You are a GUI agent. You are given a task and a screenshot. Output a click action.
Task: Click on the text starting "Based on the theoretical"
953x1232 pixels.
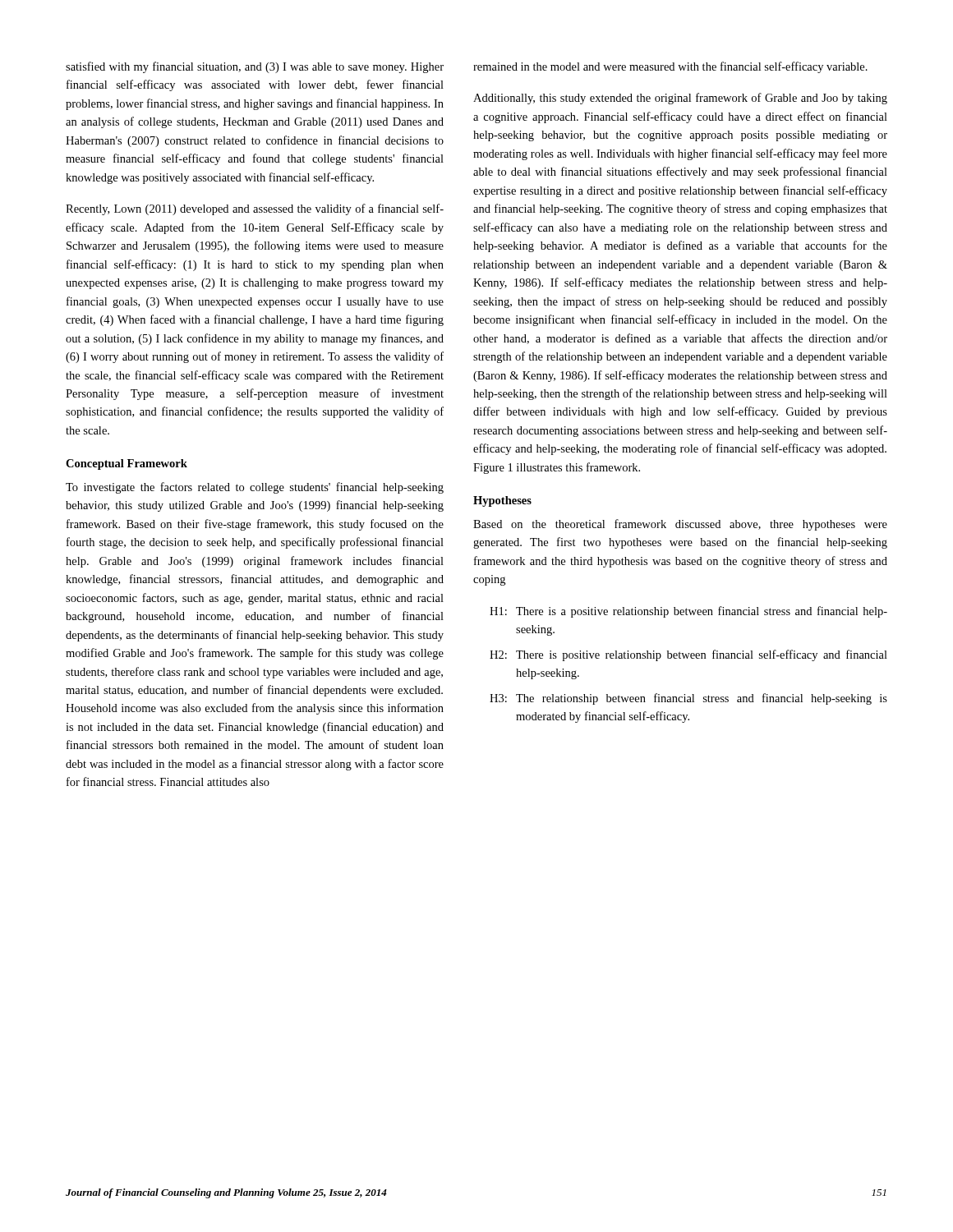[680, 552]
